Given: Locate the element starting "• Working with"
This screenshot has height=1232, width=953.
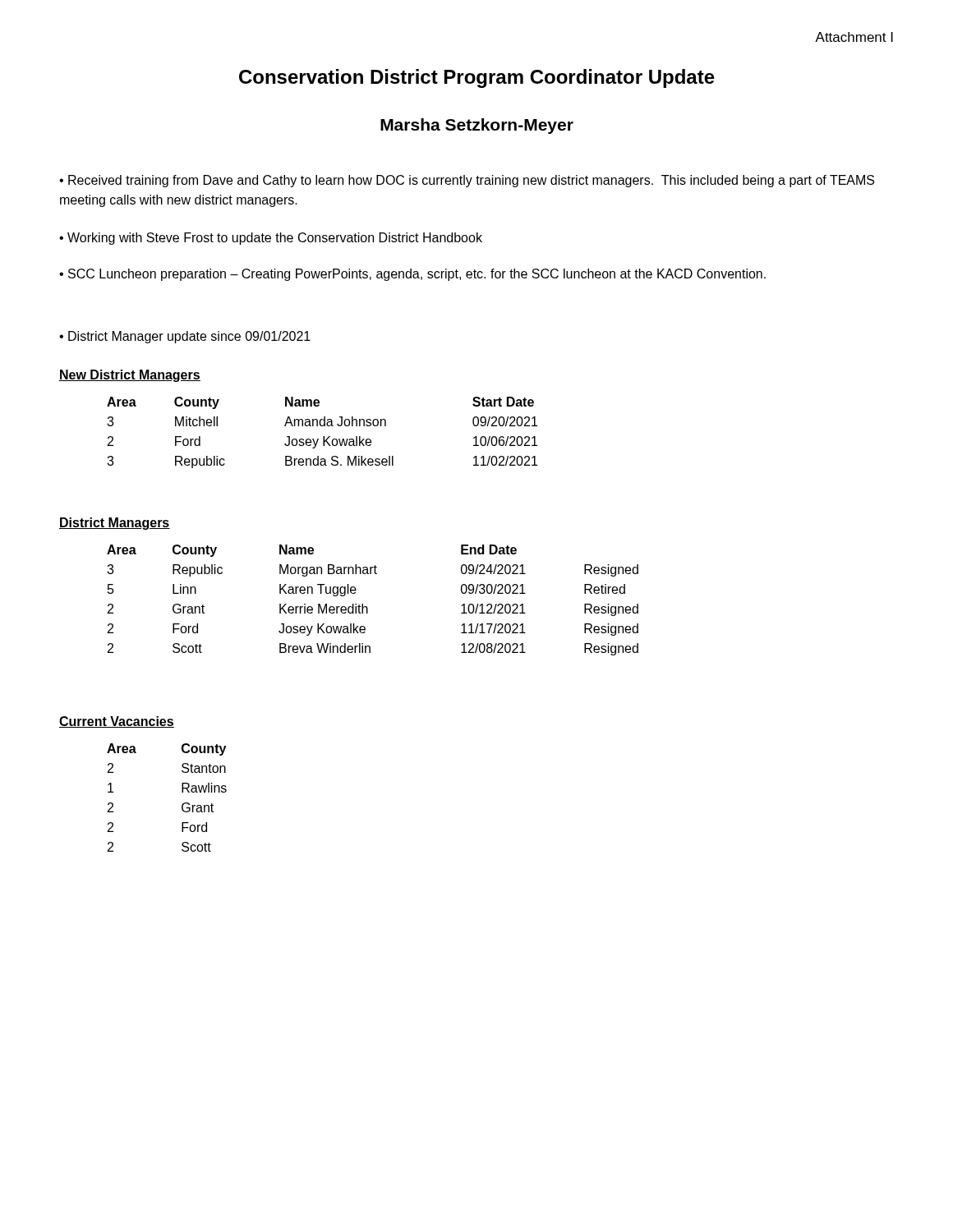Looking at the screenshot, I should (271, 238).
